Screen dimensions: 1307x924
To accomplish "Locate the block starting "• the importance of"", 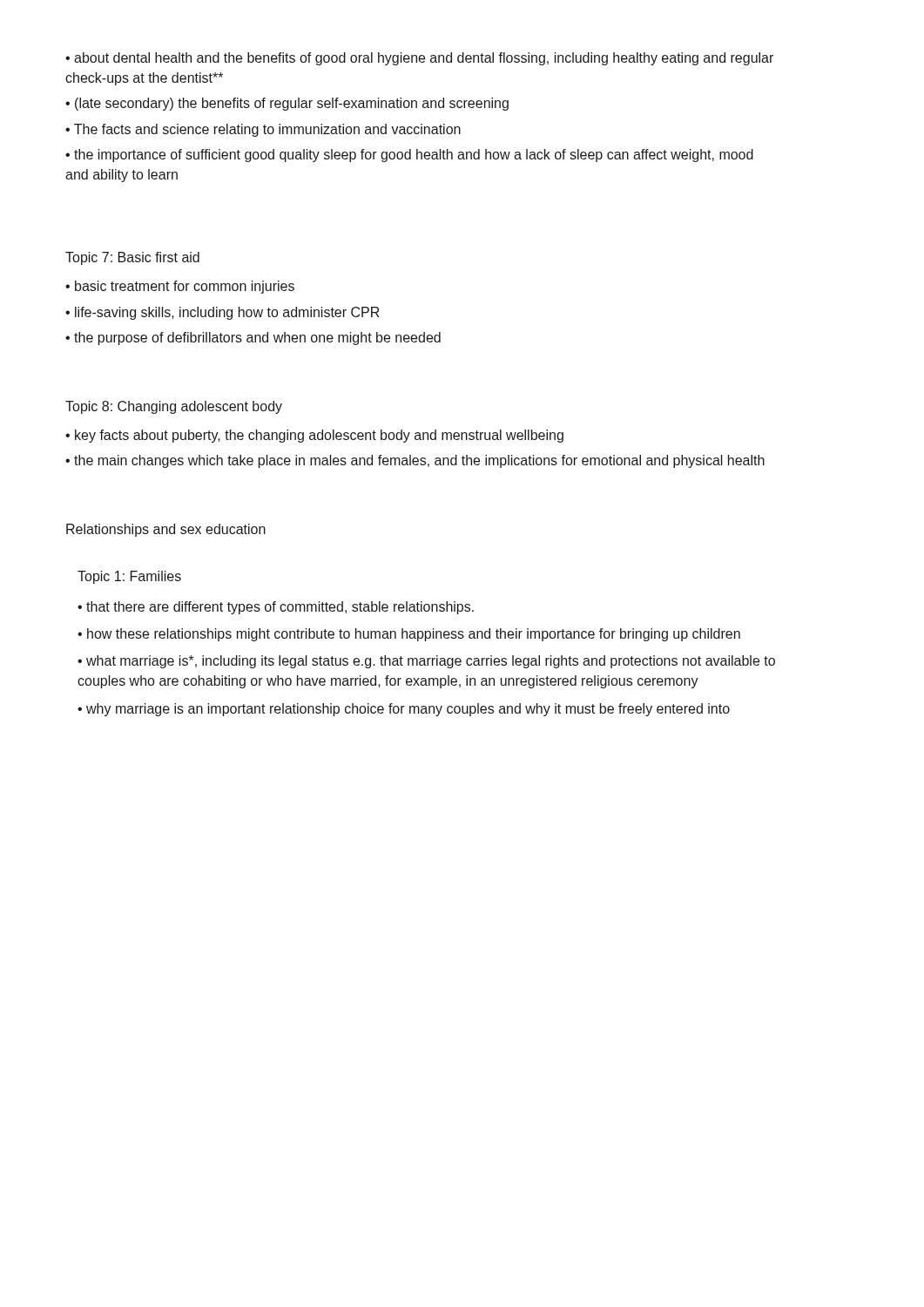I will pyautogui.click(x=410, y=165).
